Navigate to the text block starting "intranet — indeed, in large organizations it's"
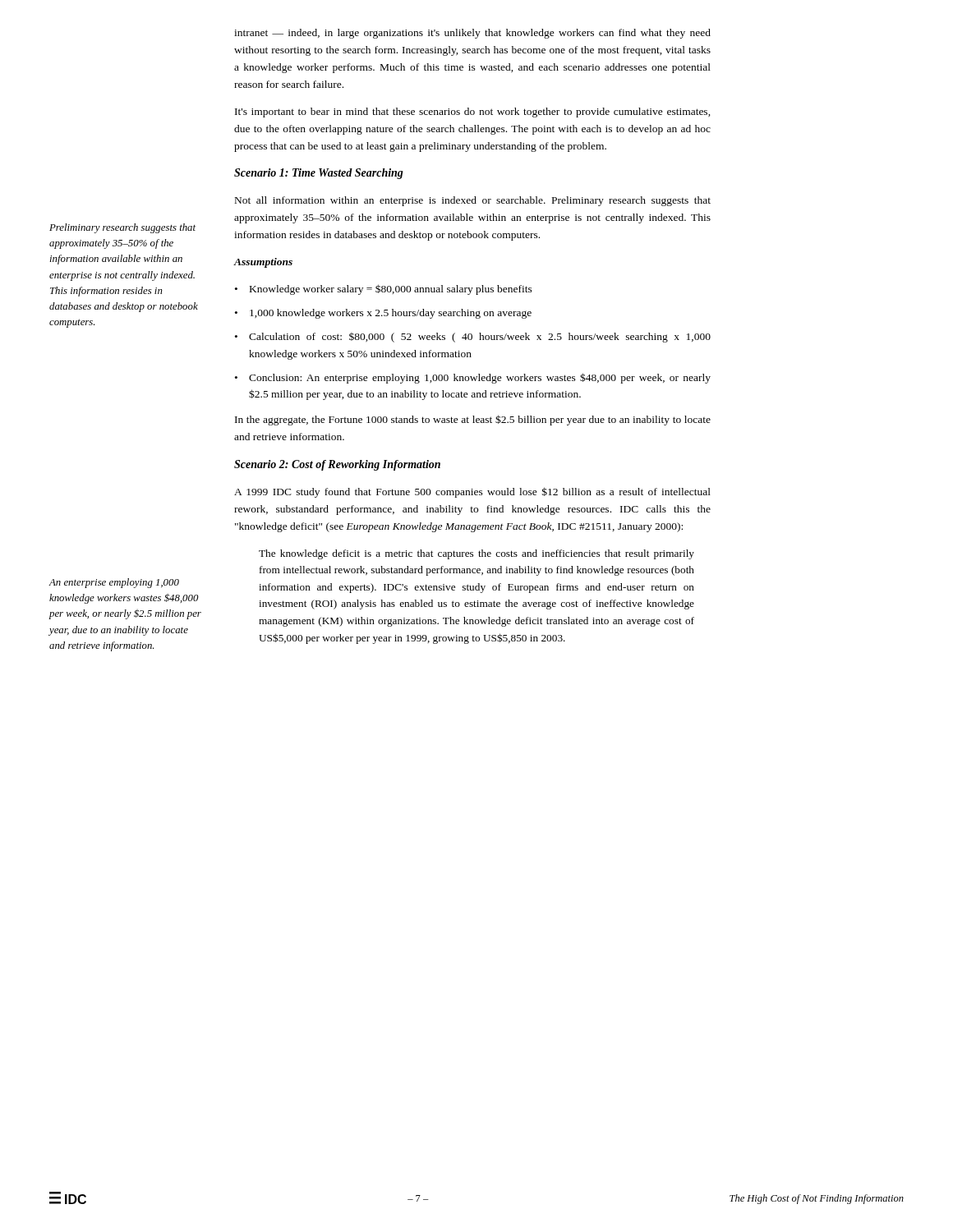 tap(472, 59)
